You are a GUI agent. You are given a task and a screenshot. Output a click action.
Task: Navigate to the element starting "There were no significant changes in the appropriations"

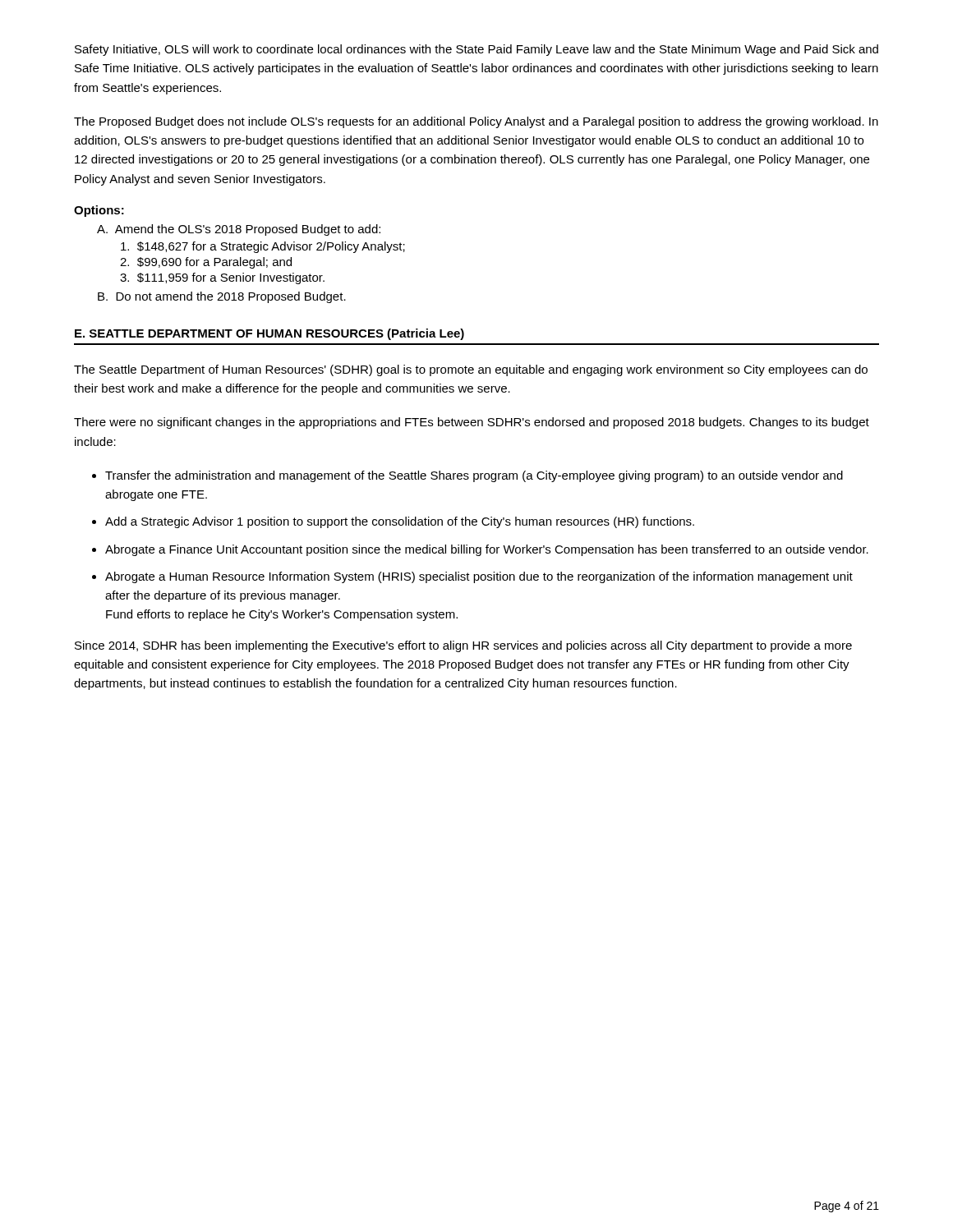click(471, 432)
